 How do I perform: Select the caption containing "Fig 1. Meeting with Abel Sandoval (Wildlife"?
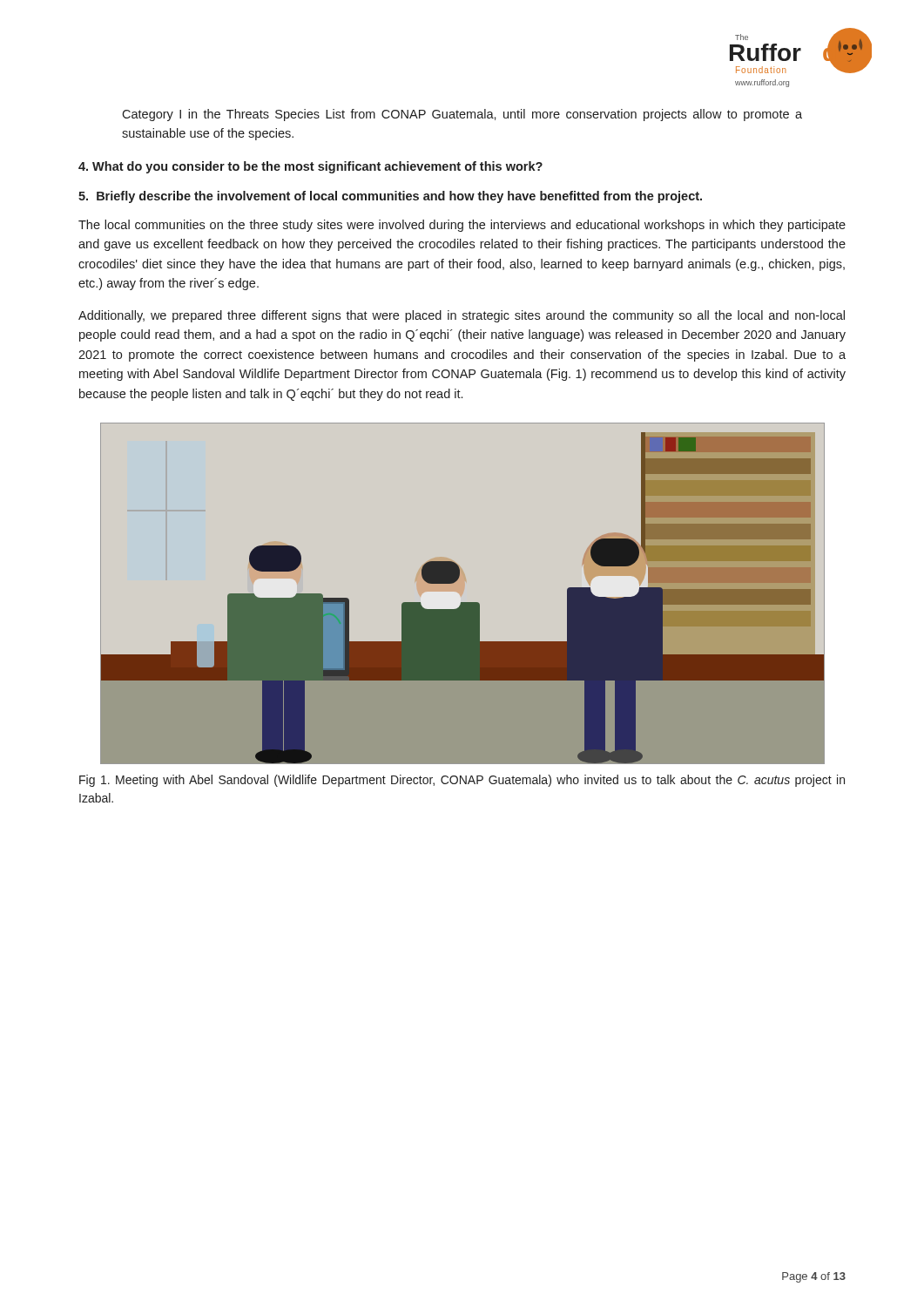coord(462,789)
